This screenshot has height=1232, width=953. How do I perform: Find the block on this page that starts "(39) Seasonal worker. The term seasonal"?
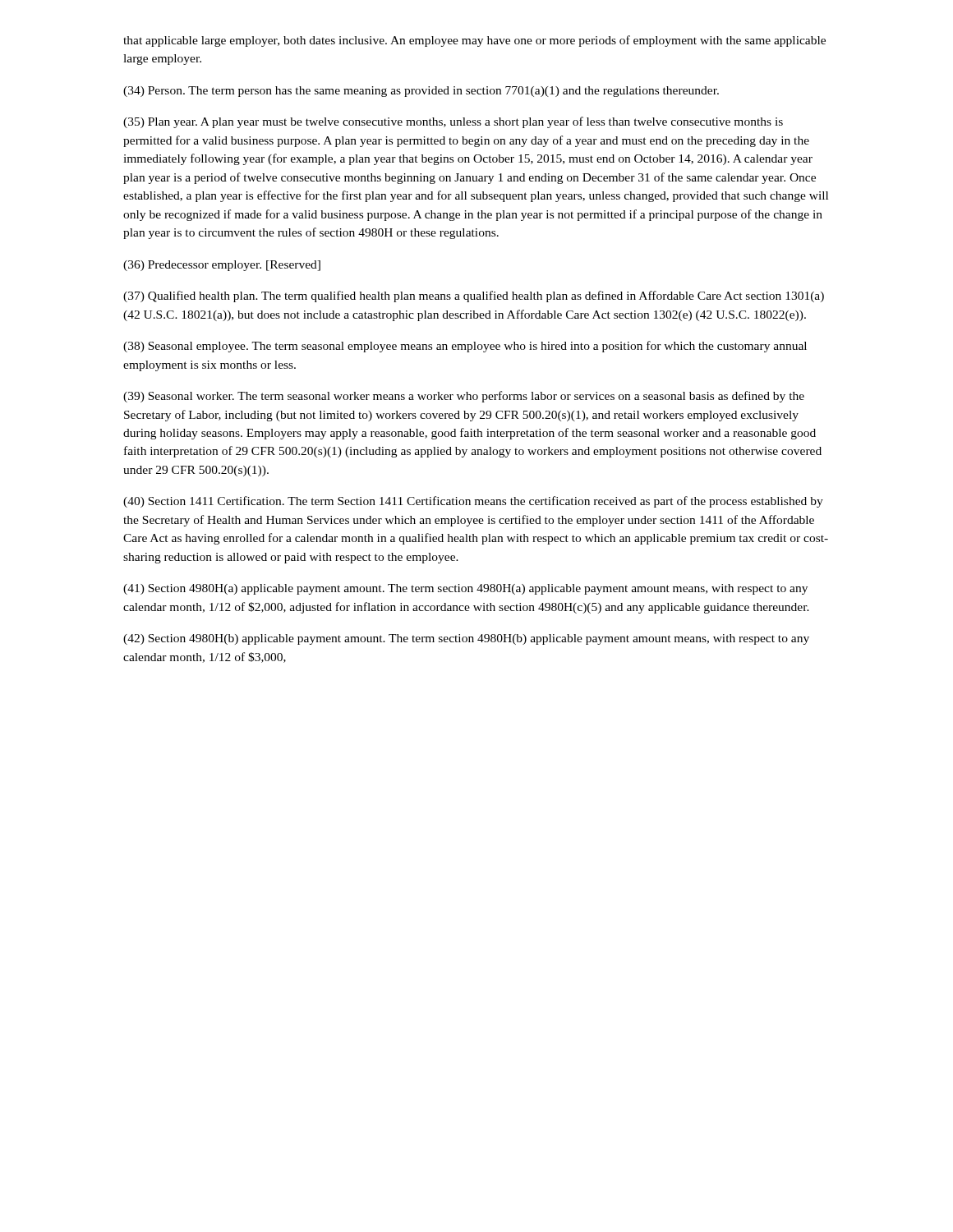point(472,432)
